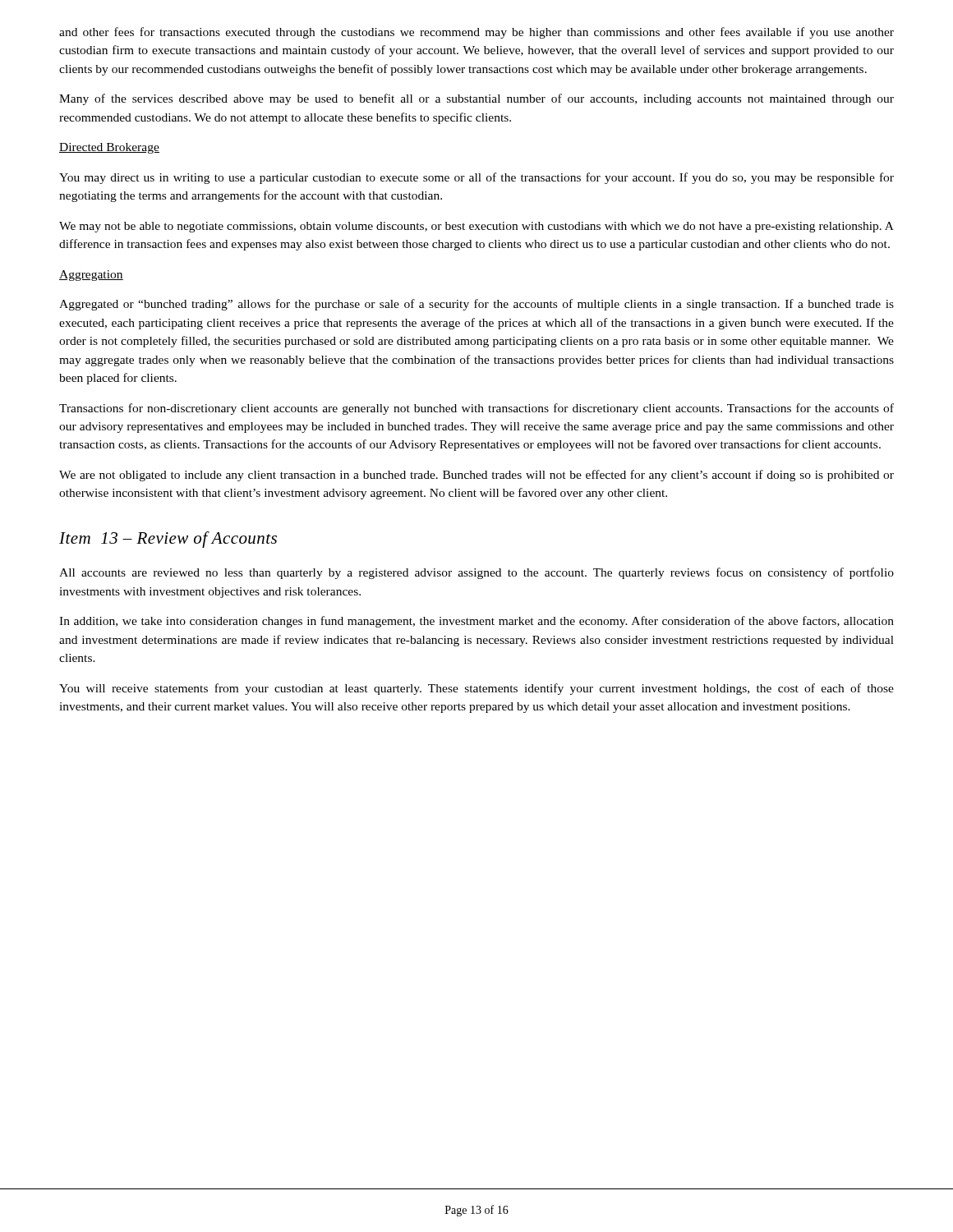Locate the passage starting "Directed Brokerage"
Screen dimensions: 1232x953
(x=109, y=148)
